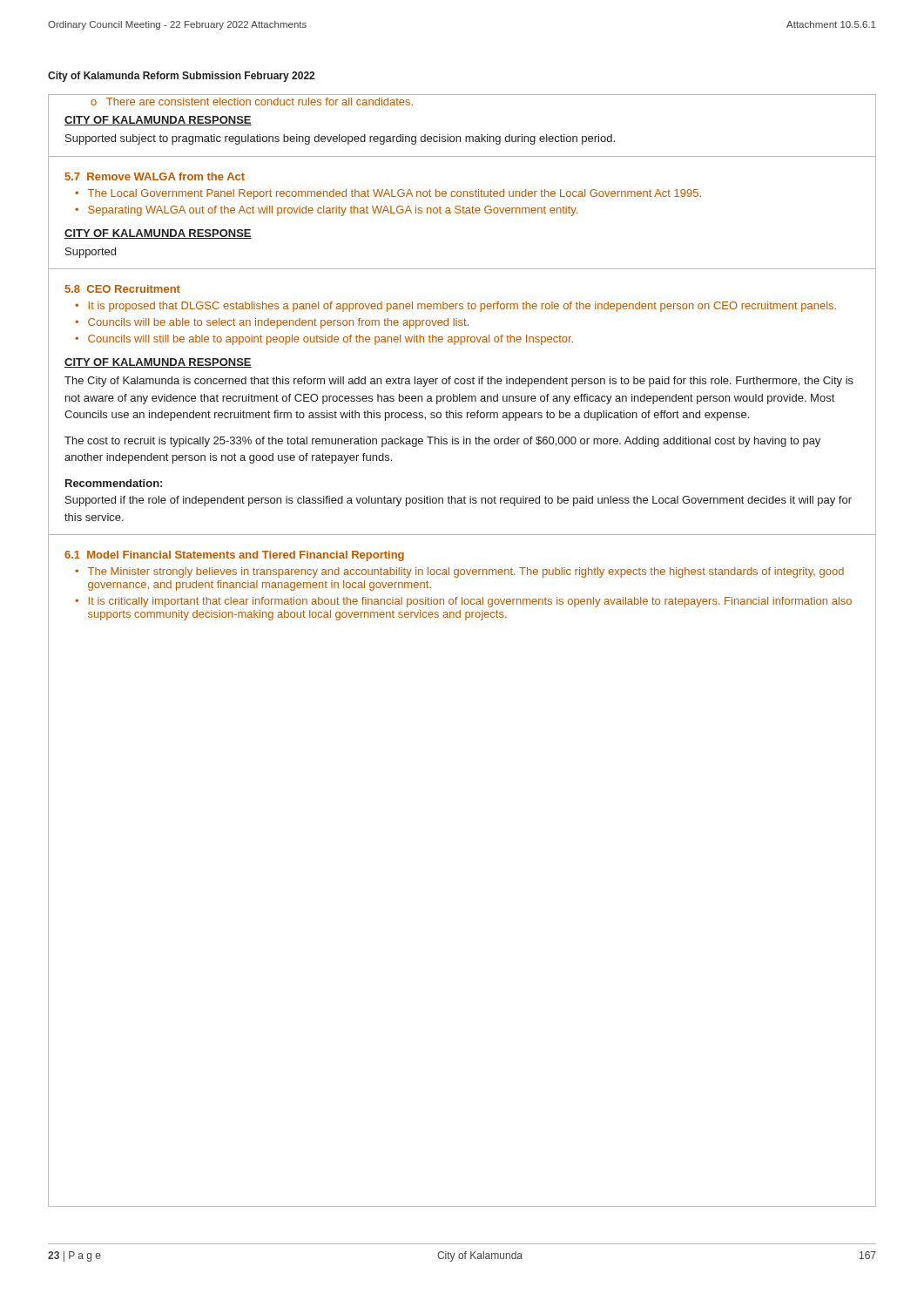Click on the block starting "It is proposed that DLGSC"
This screenshot has height=1307, width=924.
tap(462, 305)
